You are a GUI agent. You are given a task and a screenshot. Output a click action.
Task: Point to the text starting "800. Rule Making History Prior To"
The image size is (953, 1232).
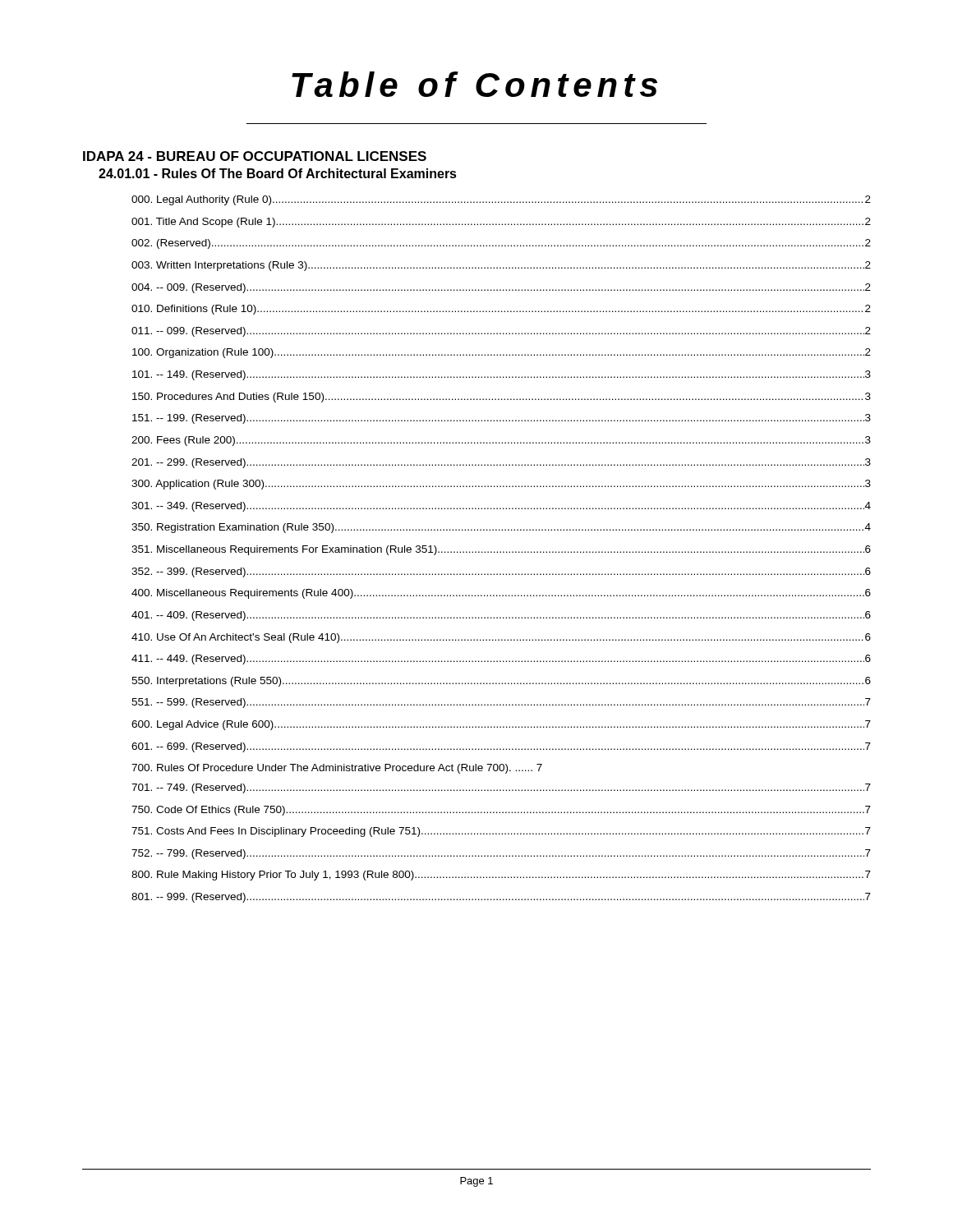(x=501, y=875)
